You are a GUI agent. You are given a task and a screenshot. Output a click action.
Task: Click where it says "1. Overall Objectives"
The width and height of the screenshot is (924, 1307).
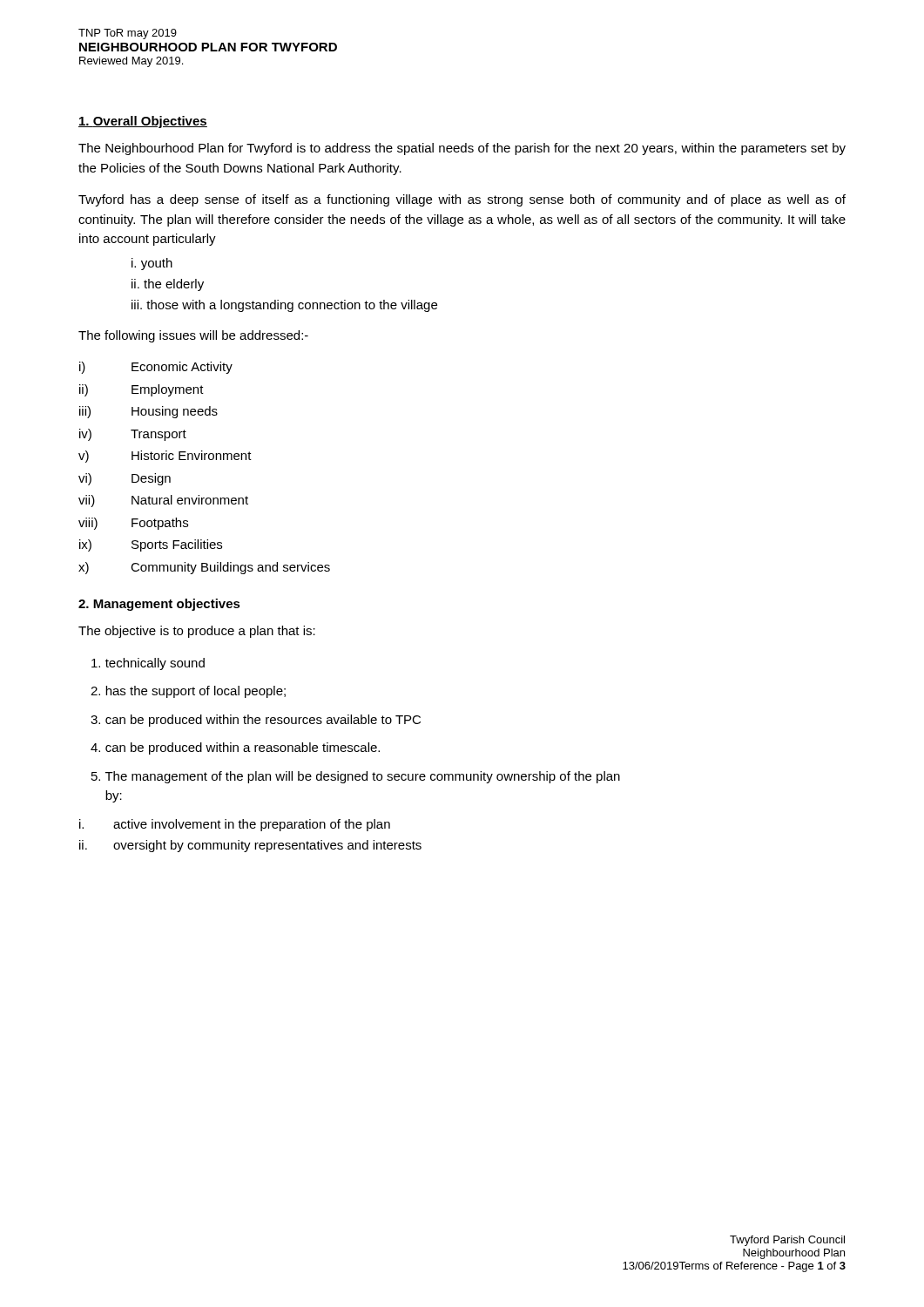coord(143,121)
